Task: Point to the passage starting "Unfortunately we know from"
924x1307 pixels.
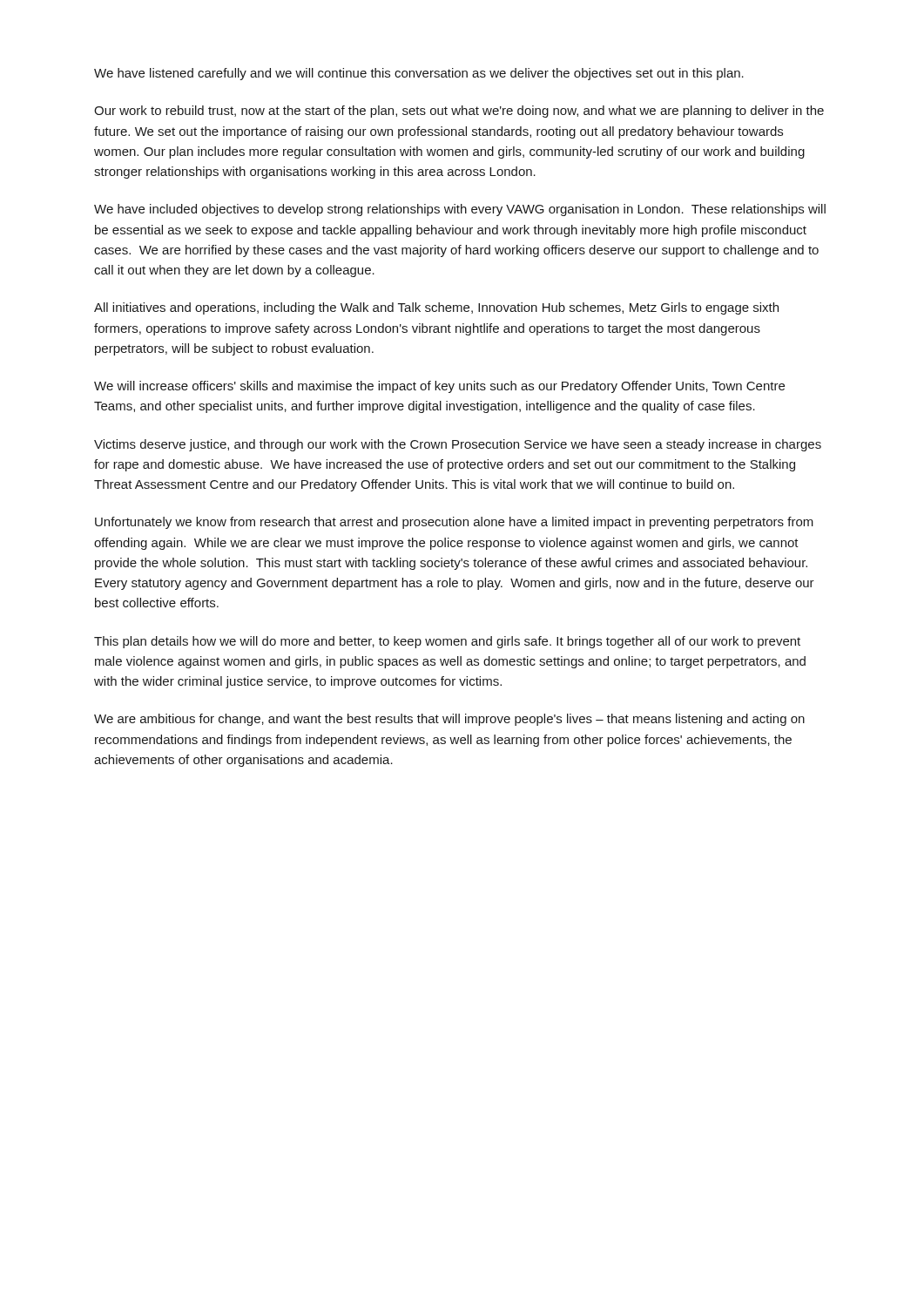Action: [x=454, y=562]
